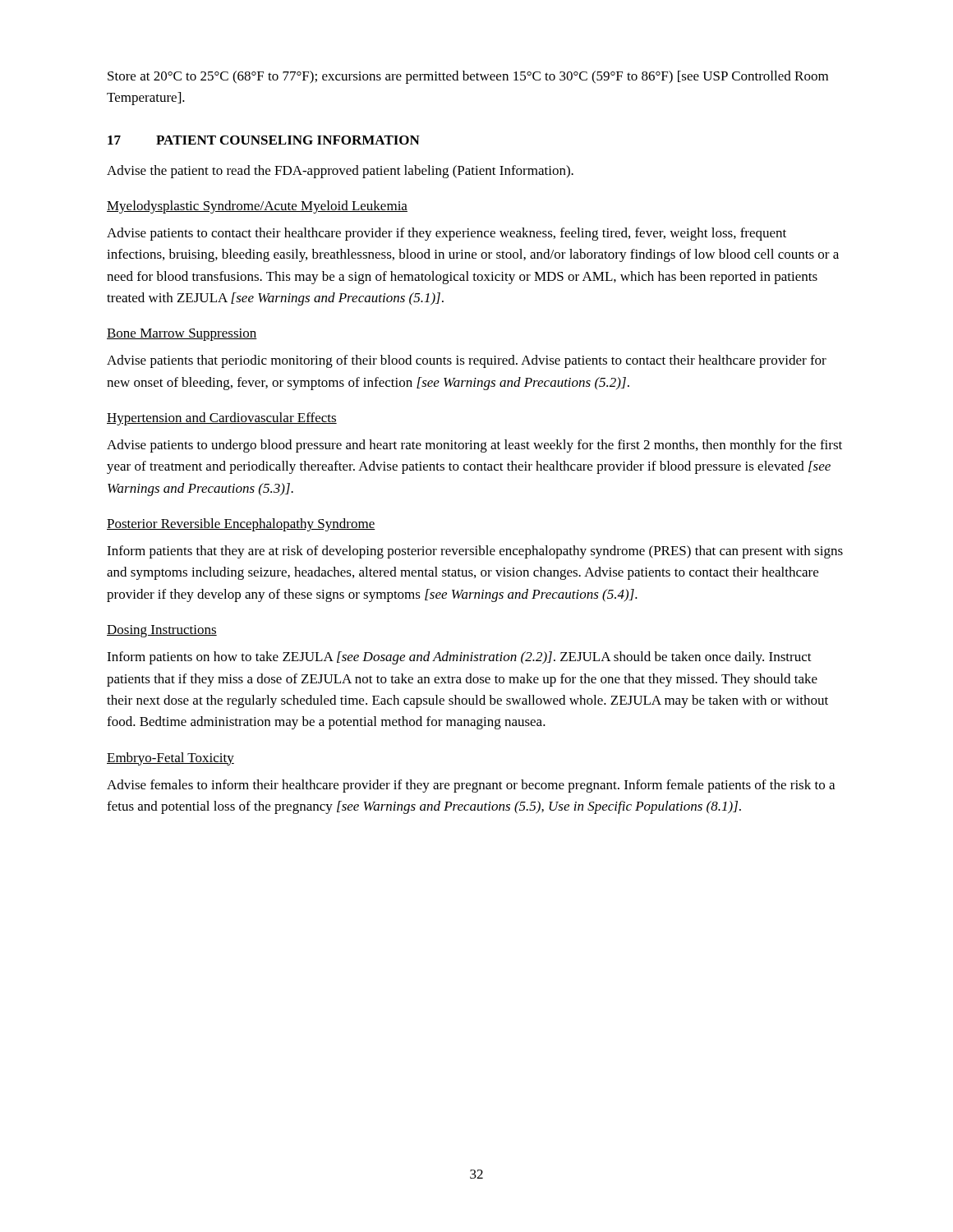Where does it say "Posterior Reversible Encephalopathy Syndrome"?

point(241,524)
